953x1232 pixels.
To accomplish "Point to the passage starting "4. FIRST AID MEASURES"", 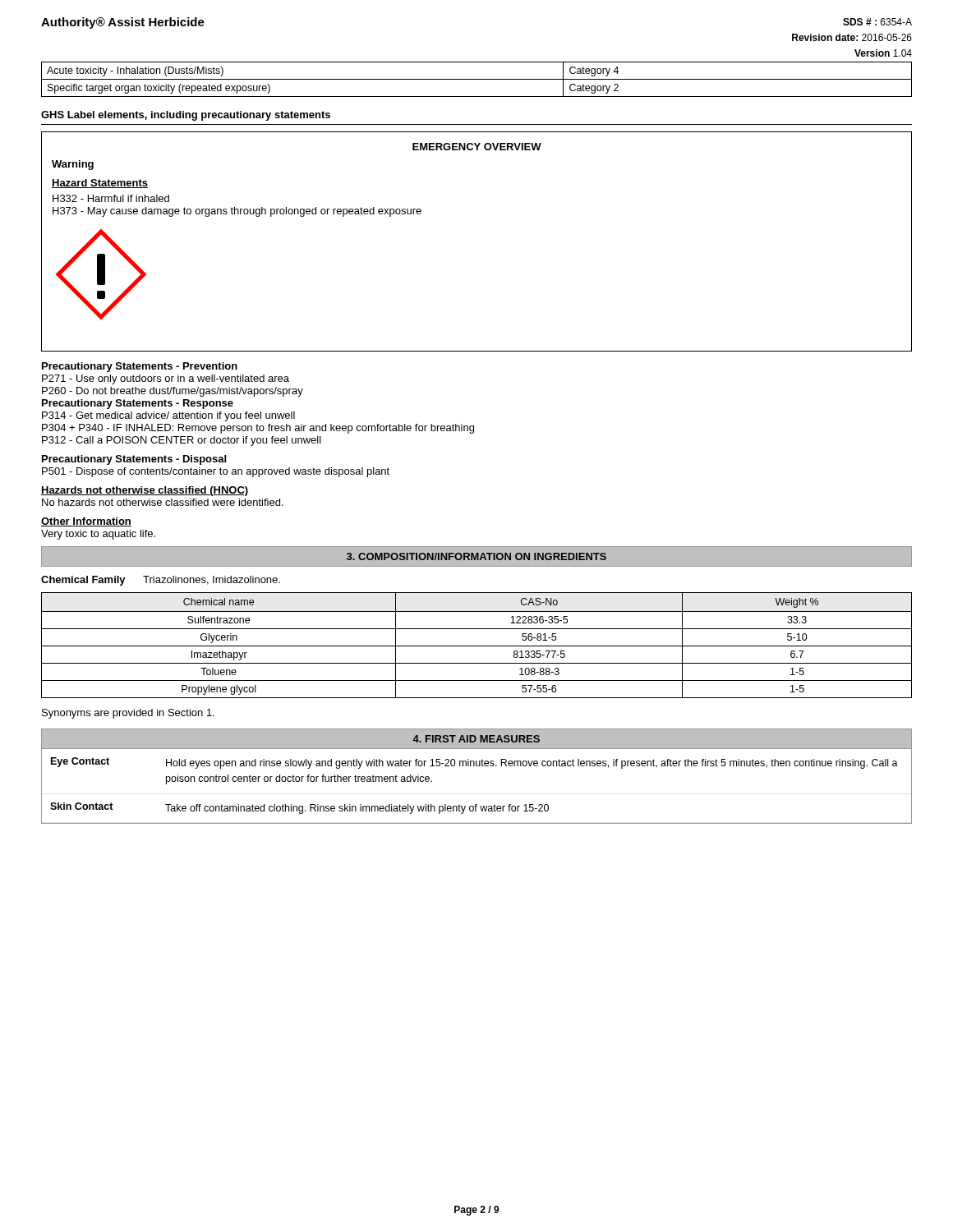I will pyautogui.click(x=476, y=739).
